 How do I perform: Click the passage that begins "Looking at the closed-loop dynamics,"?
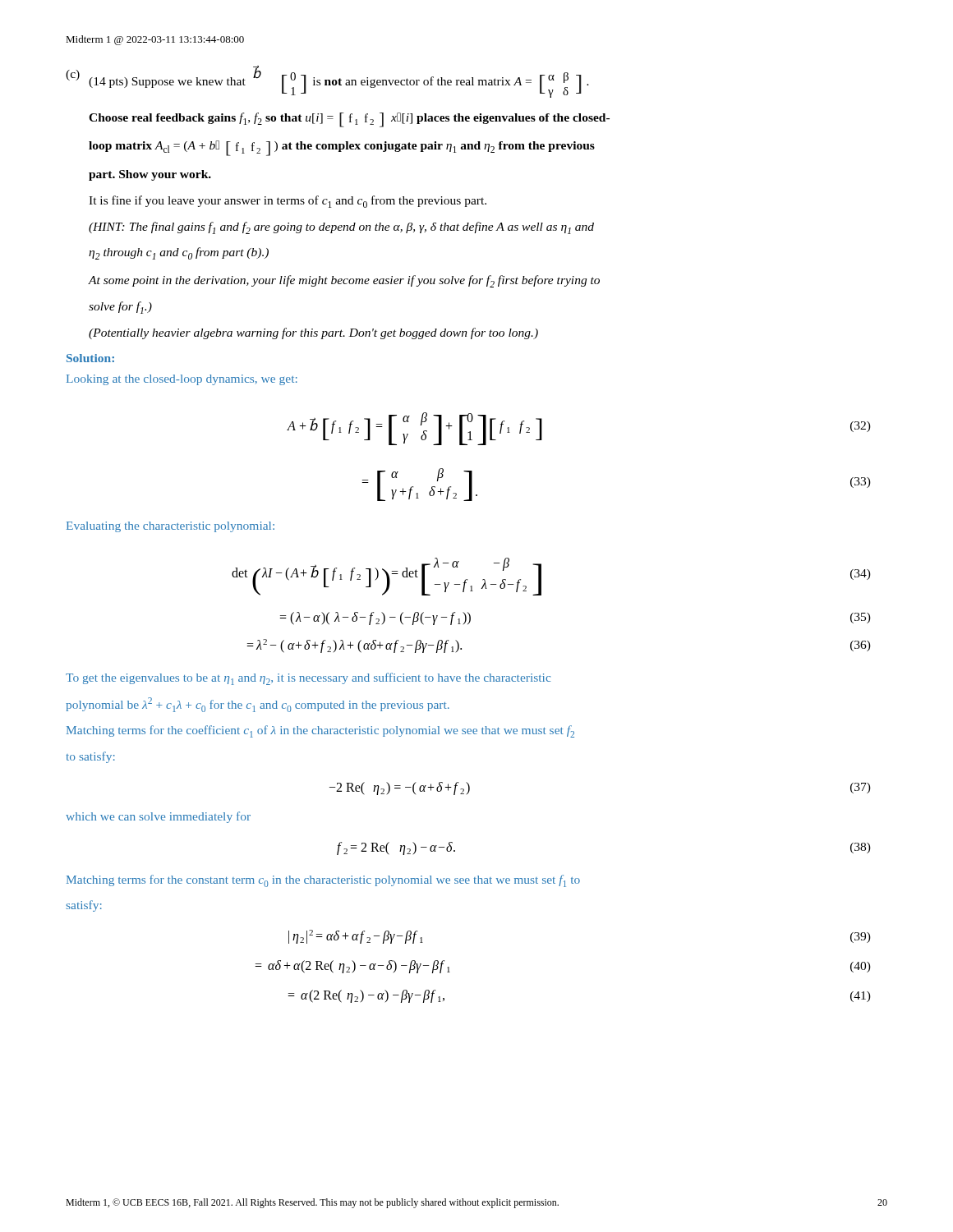[x=182, y=379]
